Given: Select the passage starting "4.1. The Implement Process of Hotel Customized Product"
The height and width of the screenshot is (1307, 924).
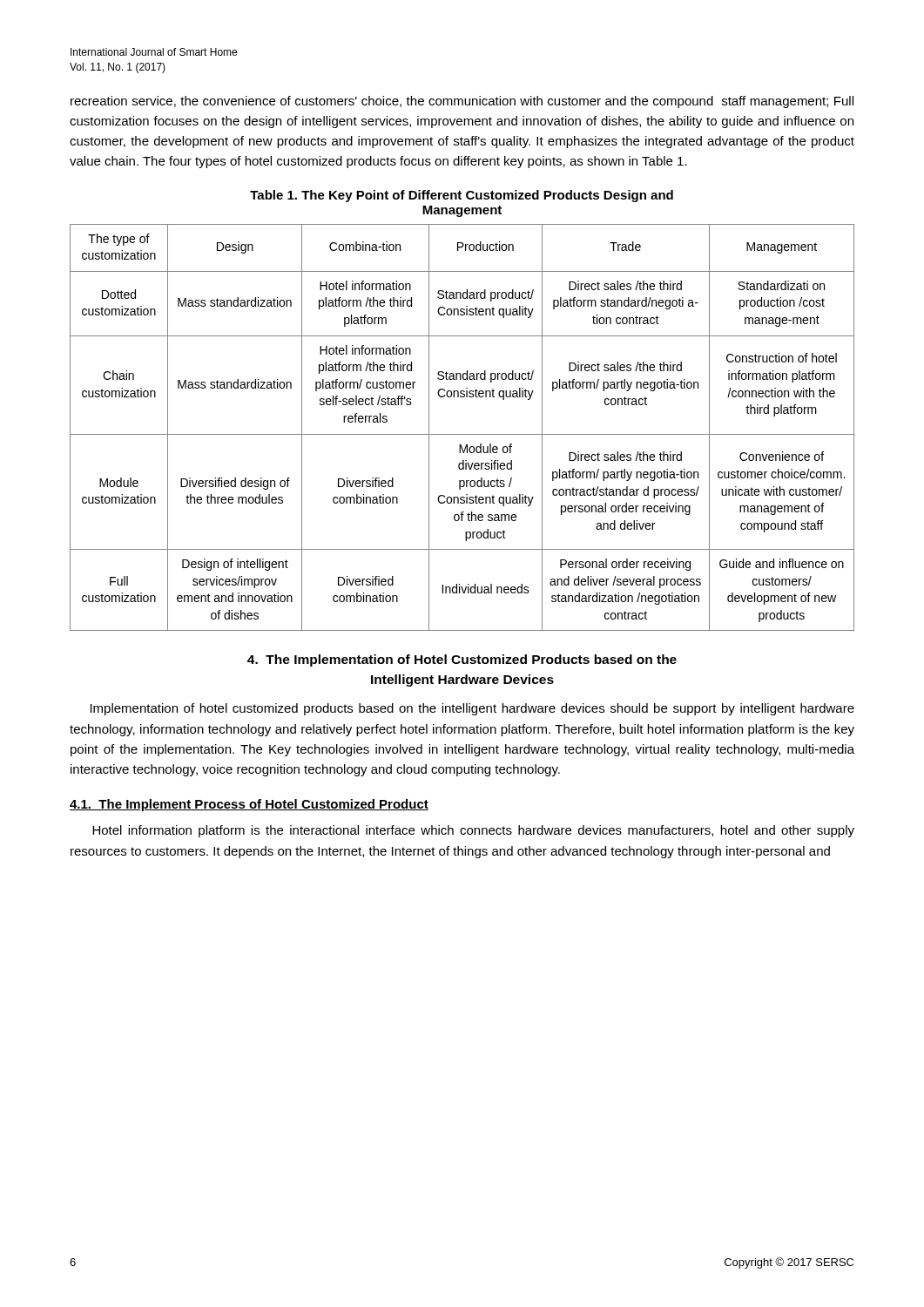Looking at the screenshot, I should 249,804.
